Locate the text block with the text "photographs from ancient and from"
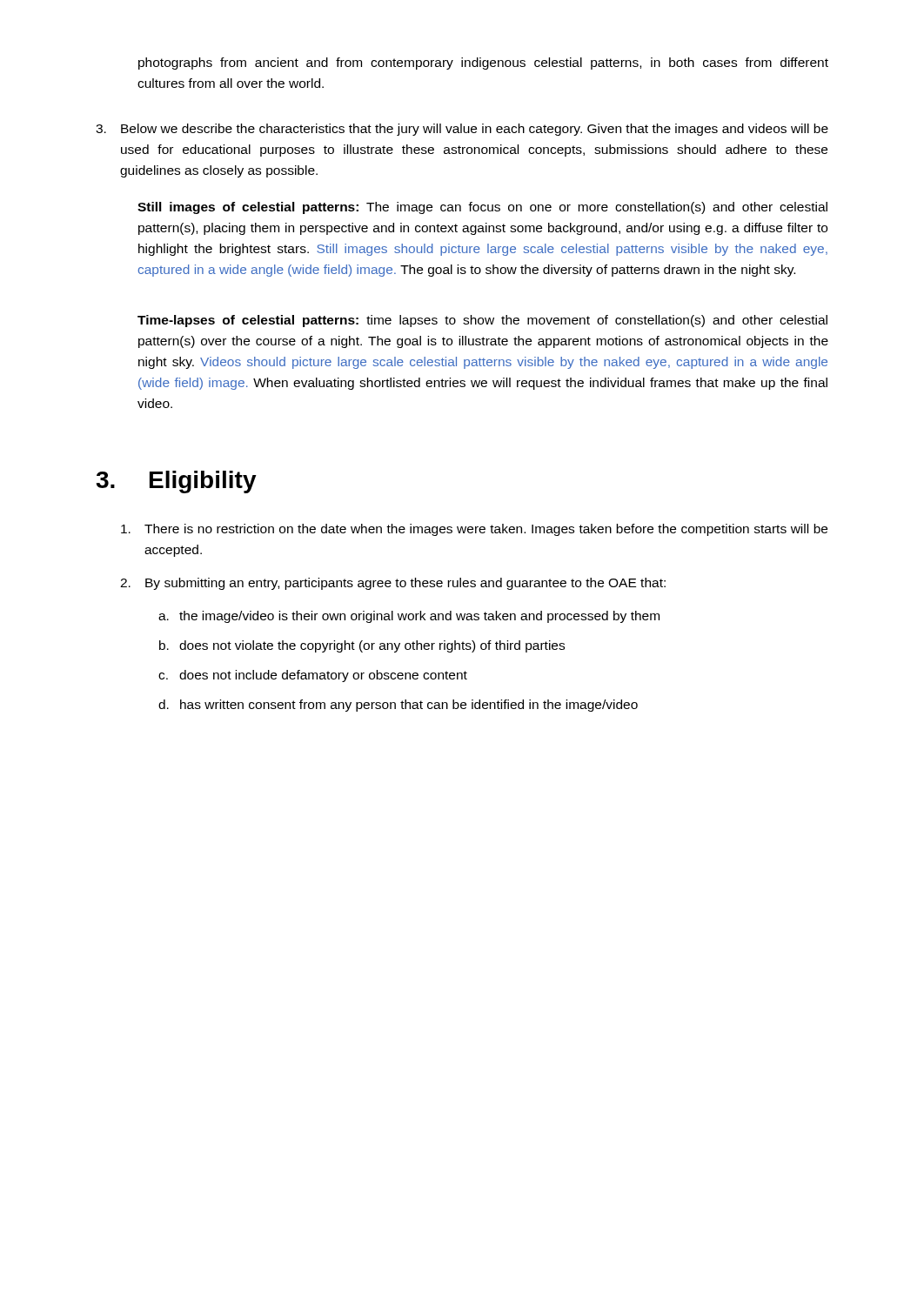The width and height of the screenshot is (924, 1305). (483, 73)
